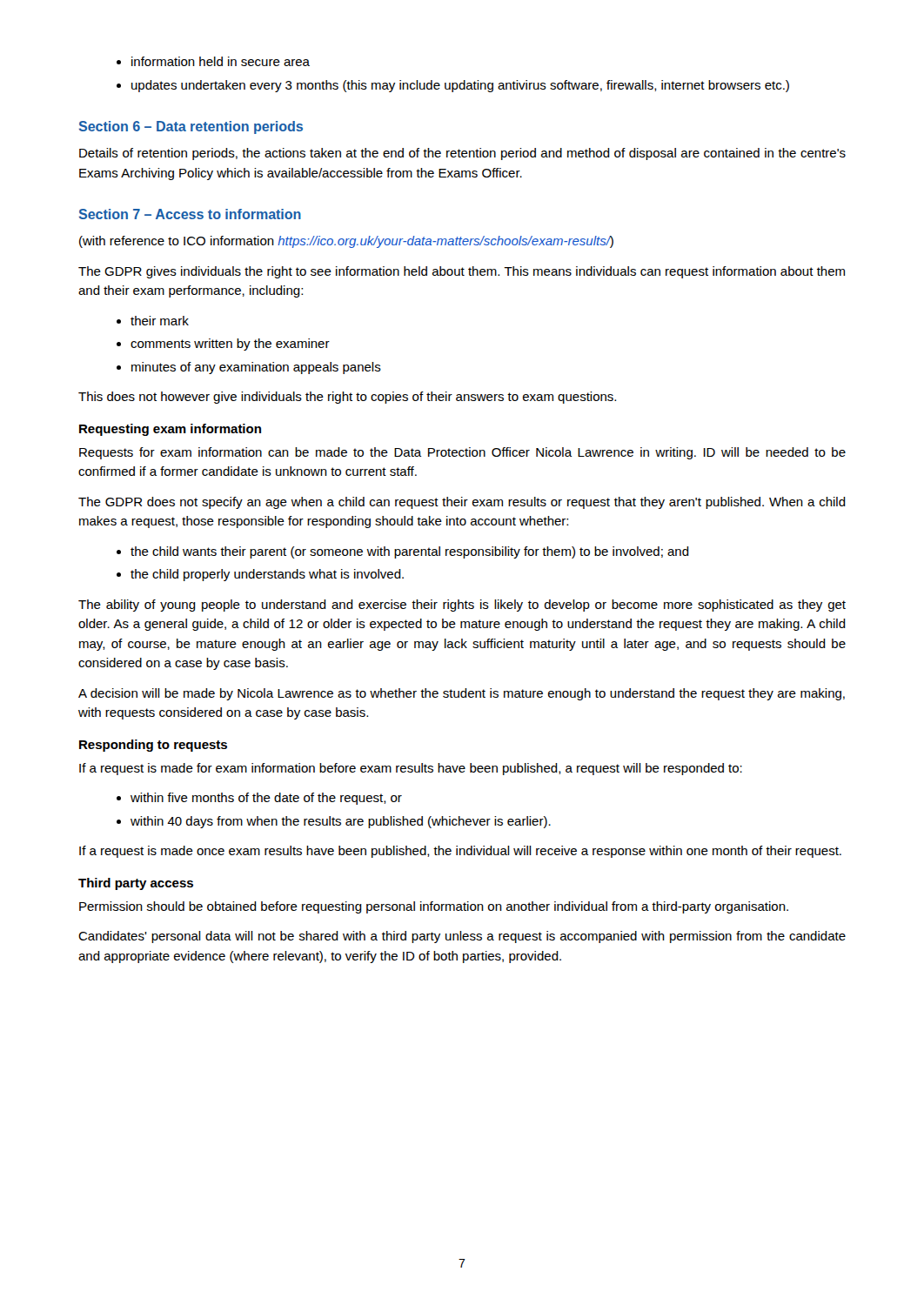Find the block starting "The GDPR does not"
The width and height of the screenshot is (924, 1305).
[462, 512]
